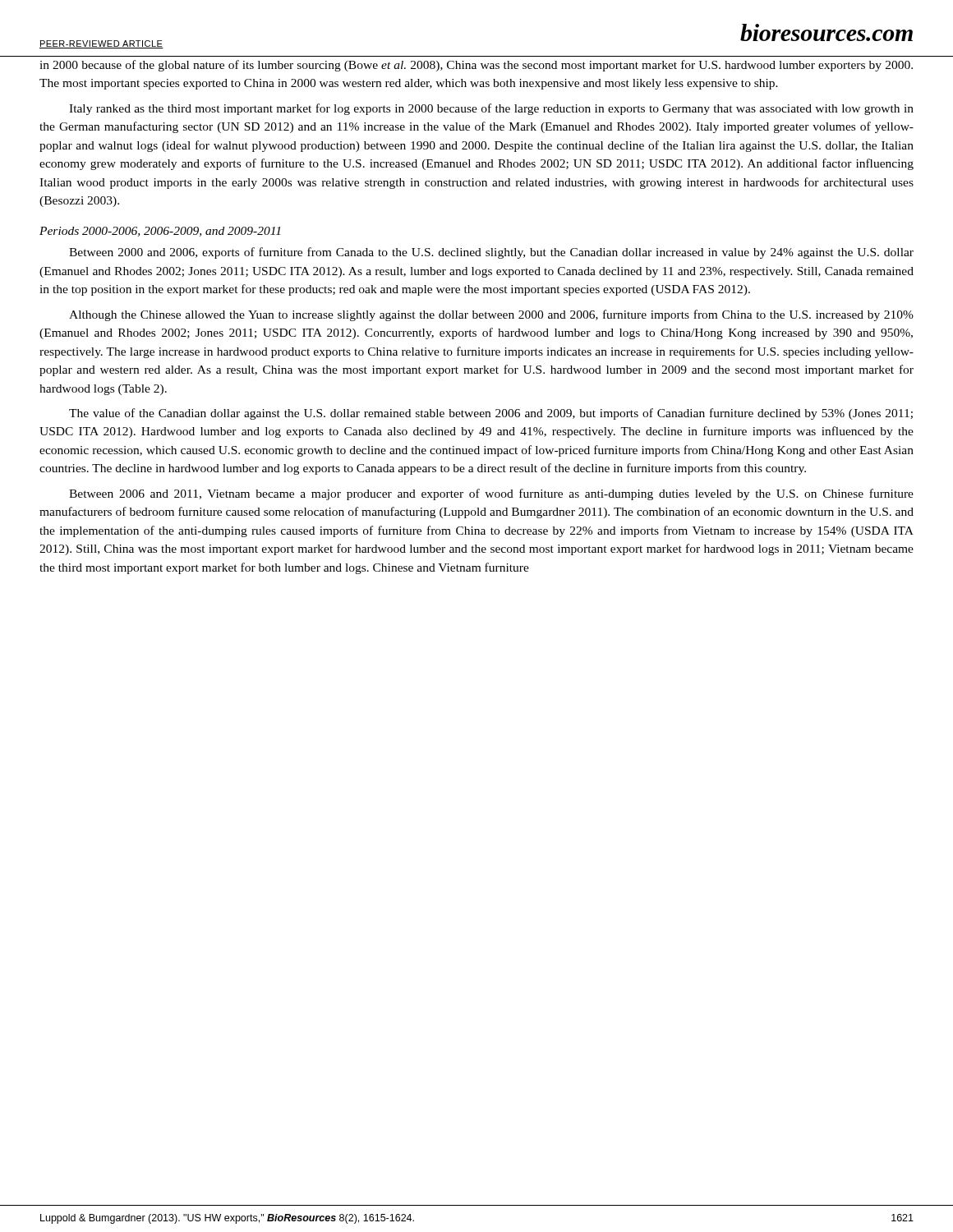This screenshot has height=1232, width=953.
Task: Locate the text block that reads "in 2000 because of"
Action: (476, 74)
